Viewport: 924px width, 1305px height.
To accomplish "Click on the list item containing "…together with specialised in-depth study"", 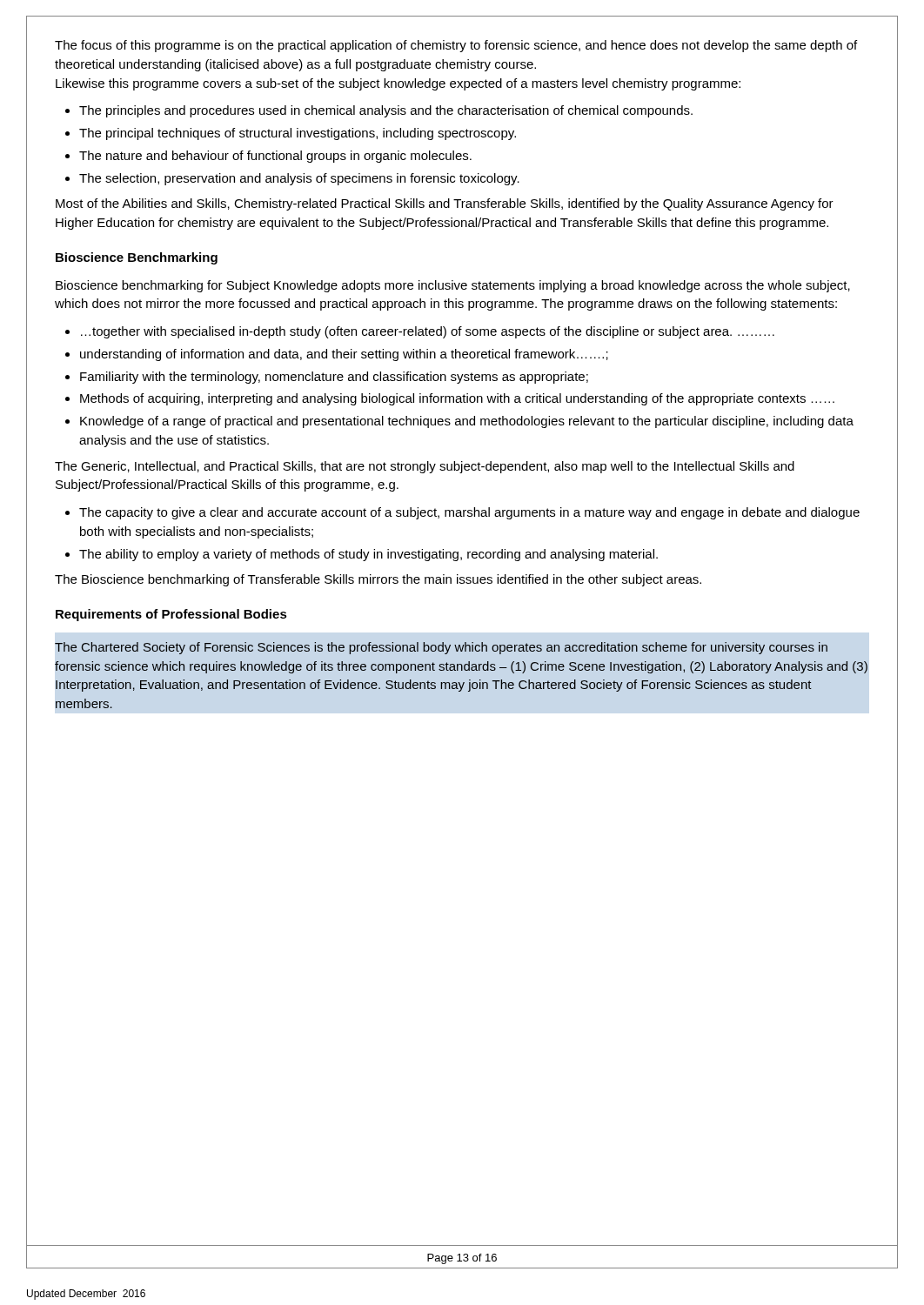I will 427,331.
